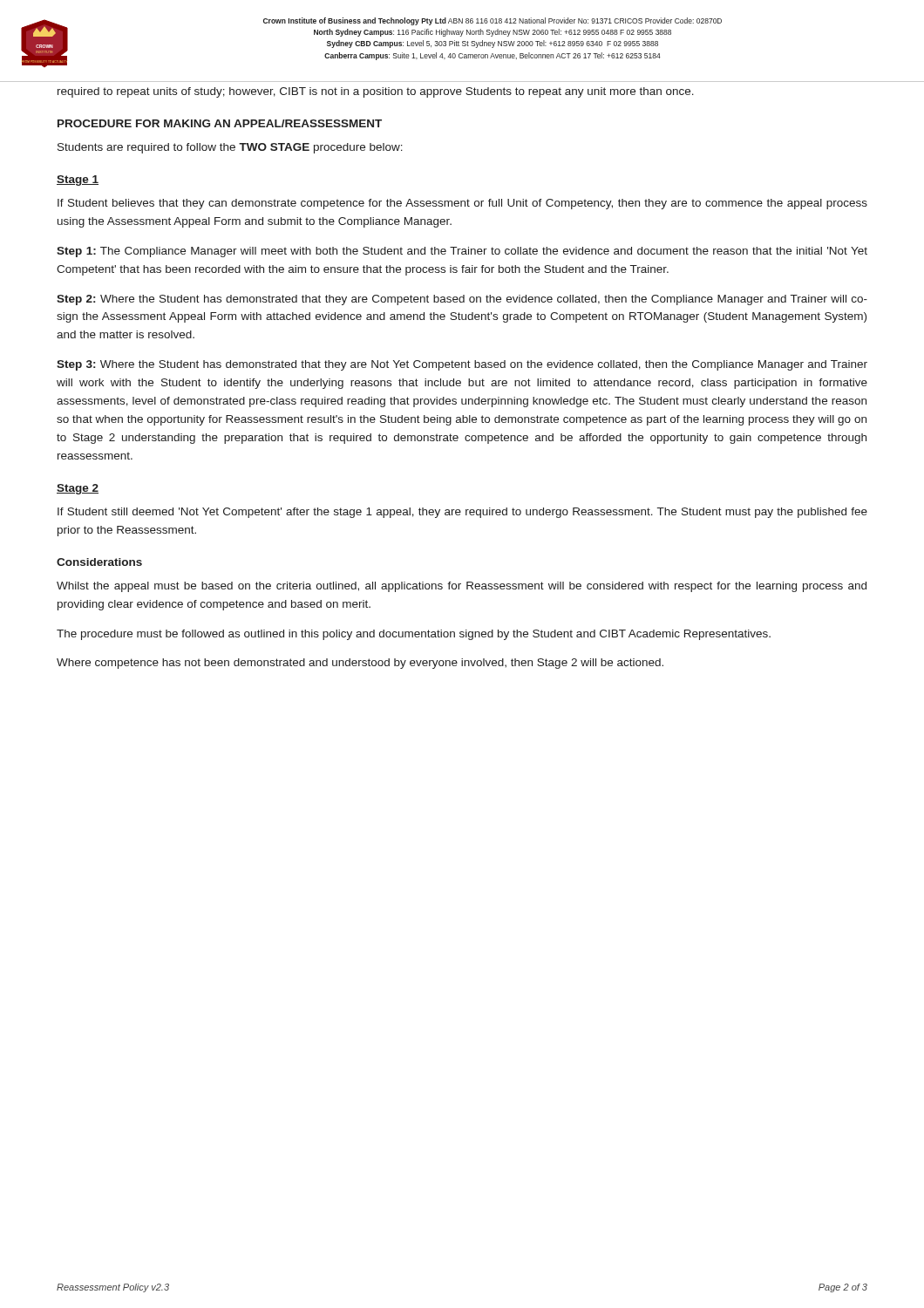The image size is (924, 1308).
Task: Point to "Stage 1"
Action: coord(78,179)
